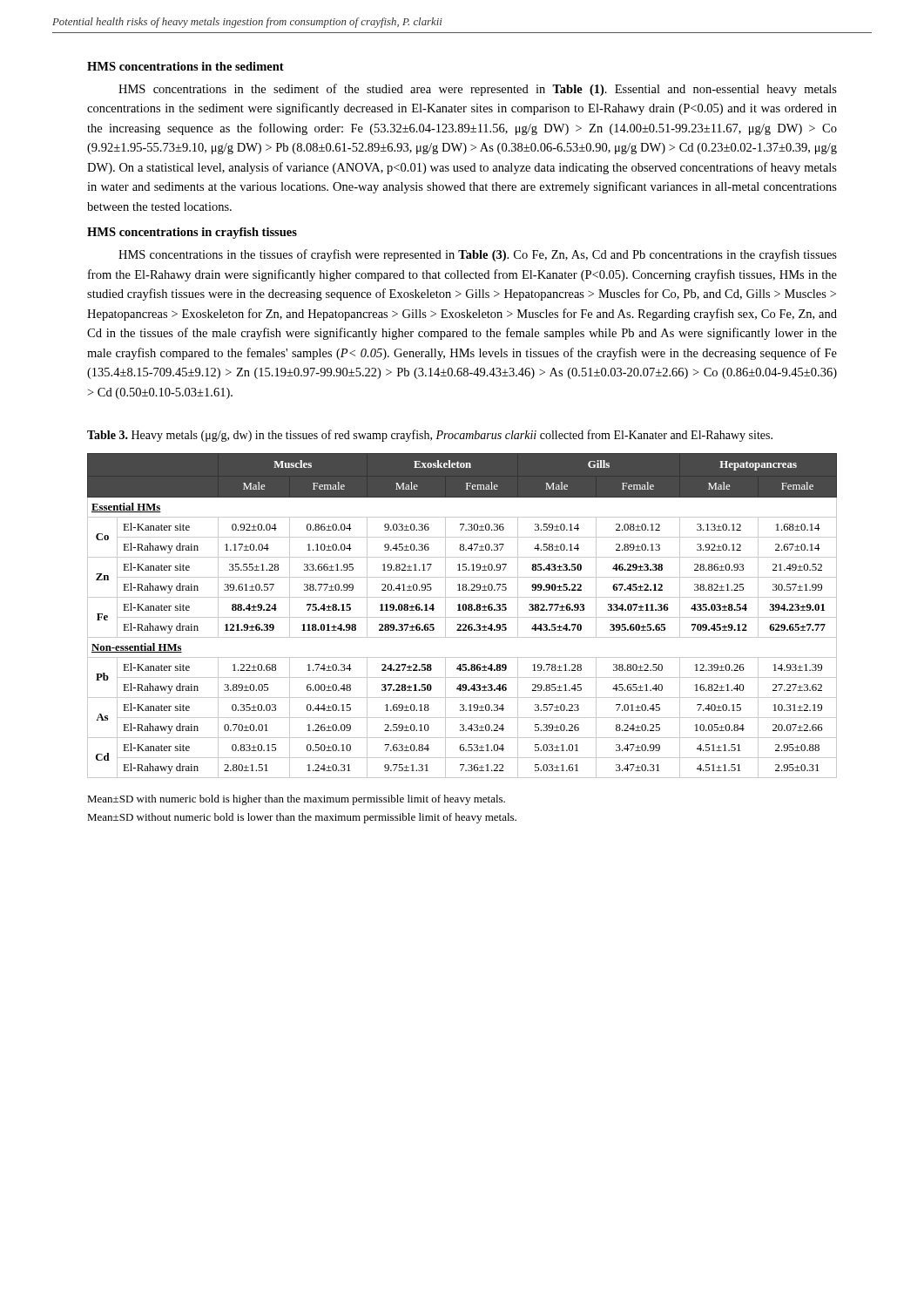Screen dimensions: 1307x924
Task: Find the text block starting "HMS concentrations in crayfish tissues"
Action: click(x=192, y=232)
